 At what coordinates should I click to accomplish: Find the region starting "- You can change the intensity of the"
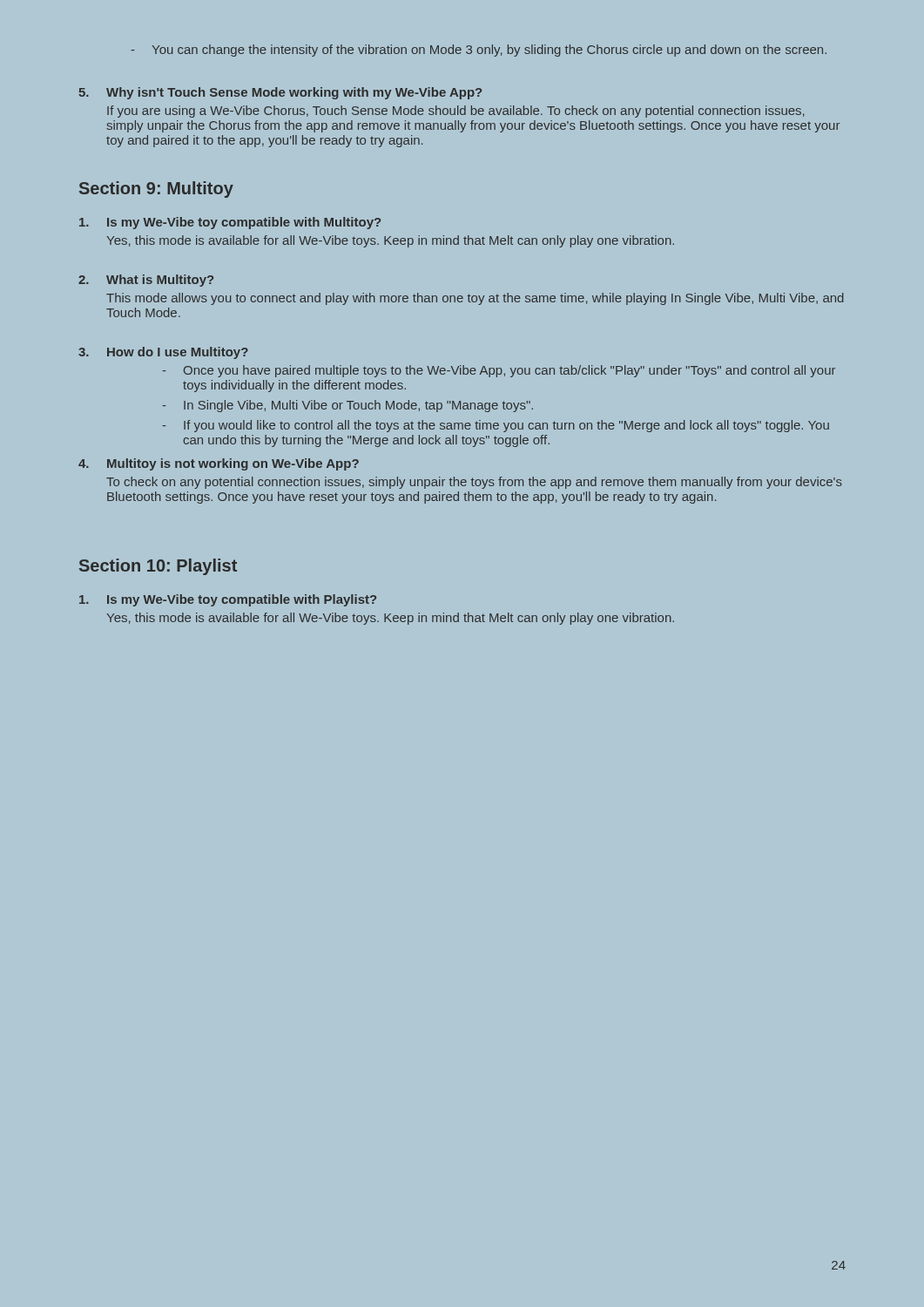click(x=488, y=49)
